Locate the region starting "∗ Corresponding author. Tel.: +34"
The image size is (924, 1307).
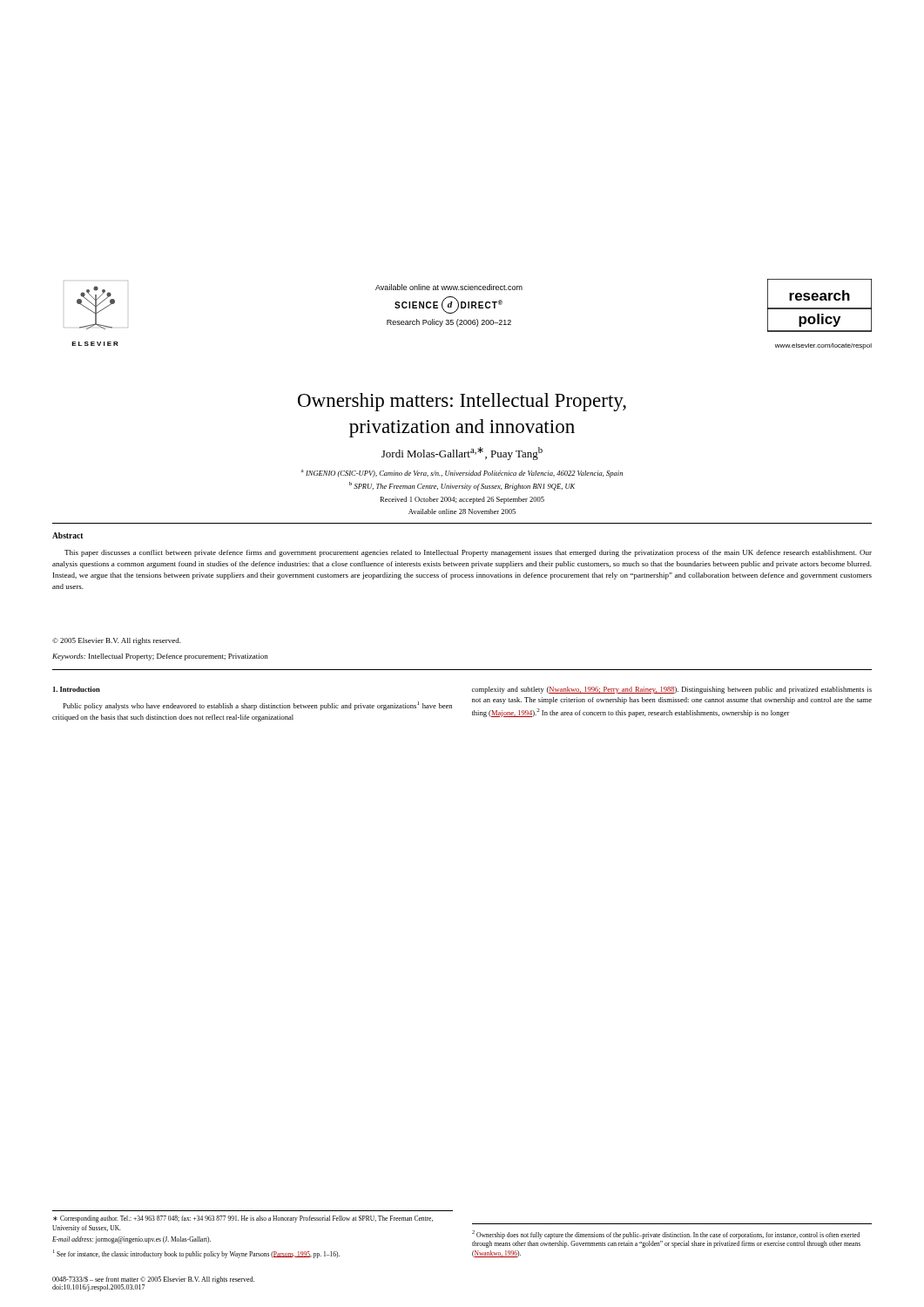[243, 1219]
